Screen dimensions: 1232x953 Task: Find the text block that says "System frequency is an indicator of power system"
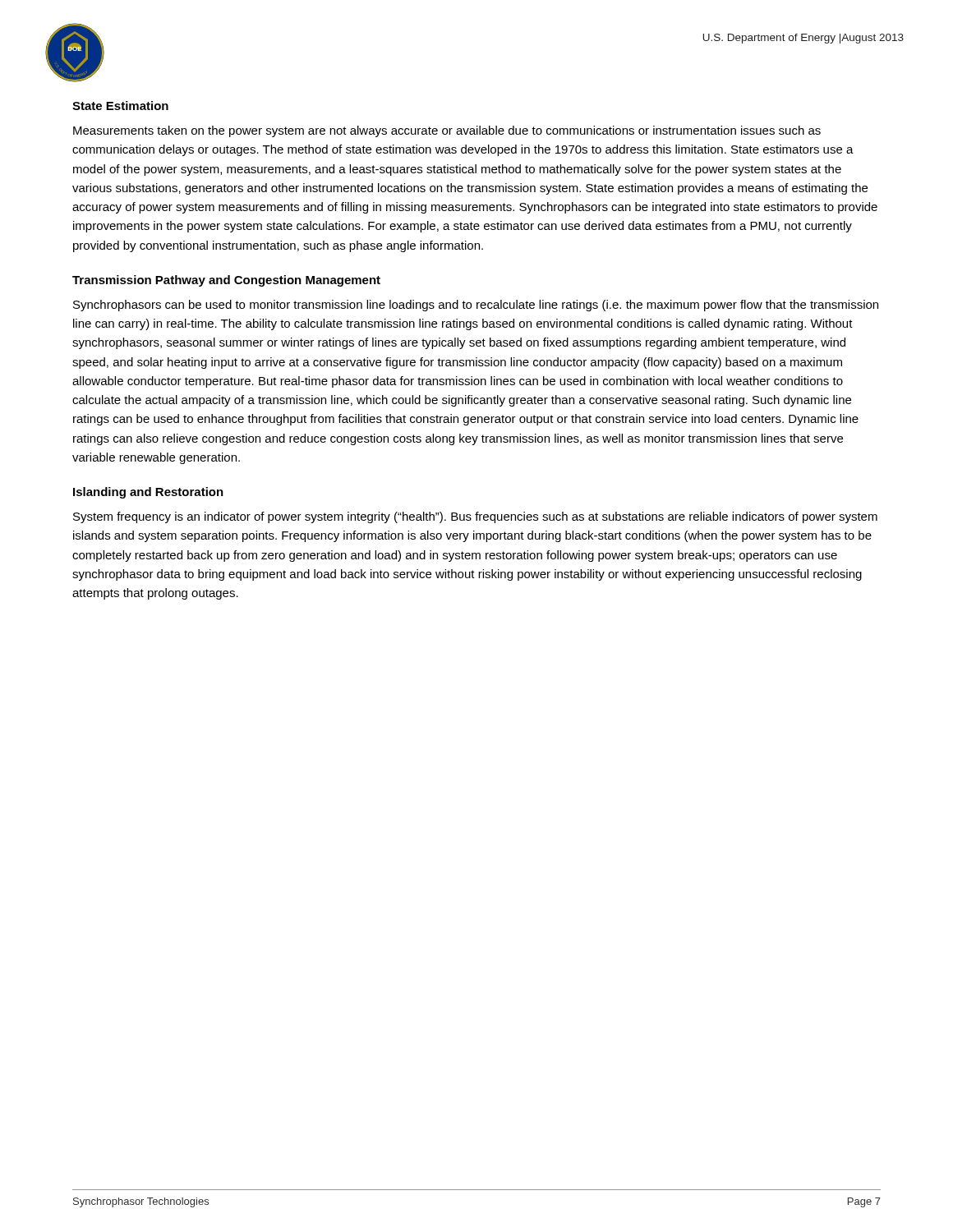tap(475, 554)
